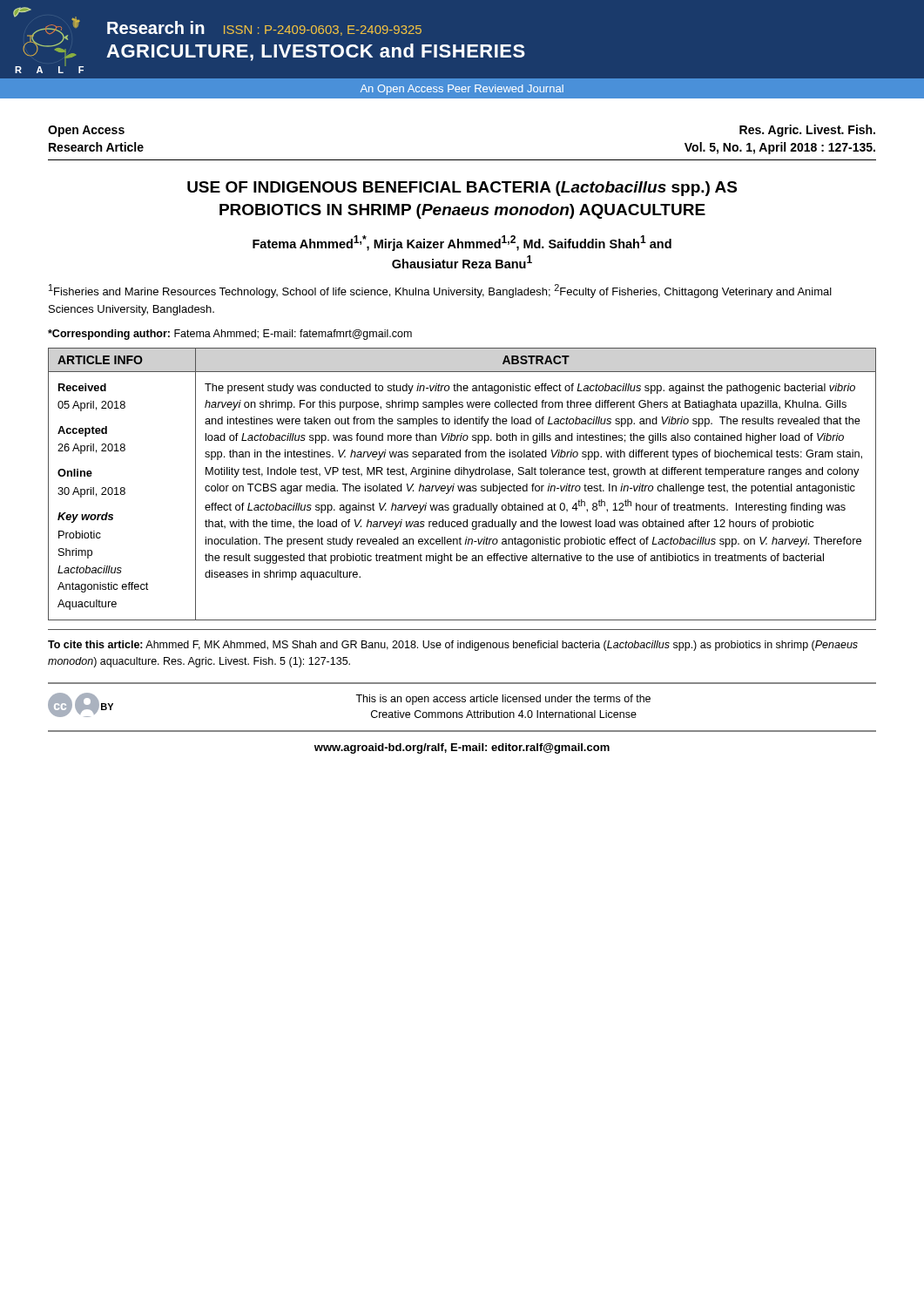Find the text that says "Research Article"
This screenshot has height=1307, width=924.
(x=96, y=147)
